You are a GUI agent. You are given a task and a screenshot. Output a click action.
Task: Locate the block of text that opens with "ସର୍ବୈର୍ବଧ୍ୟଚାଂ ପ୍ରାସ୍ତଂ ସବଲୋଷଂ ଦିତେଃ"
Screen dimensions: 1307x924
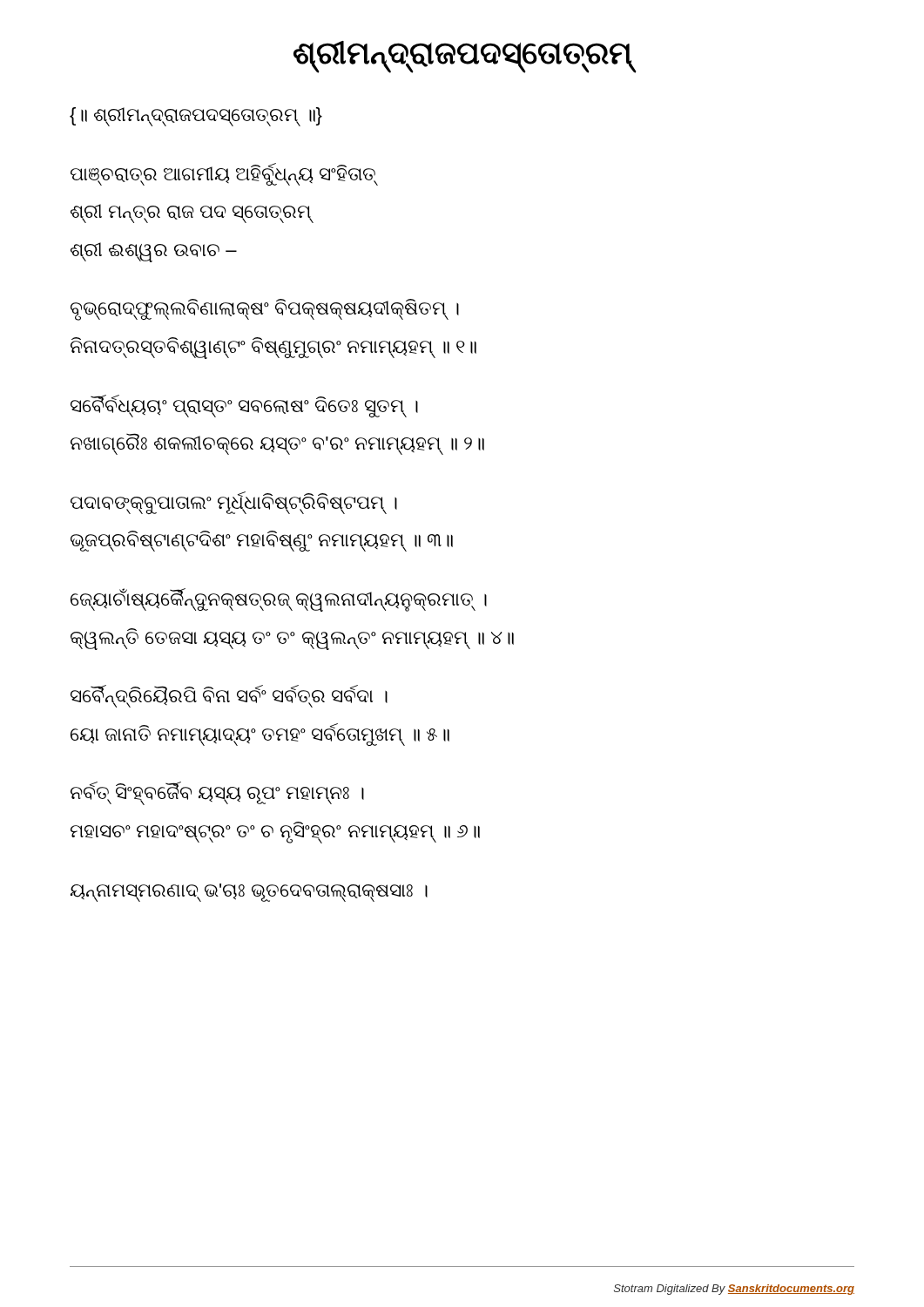pyautogui.click(x=244, y=406)
